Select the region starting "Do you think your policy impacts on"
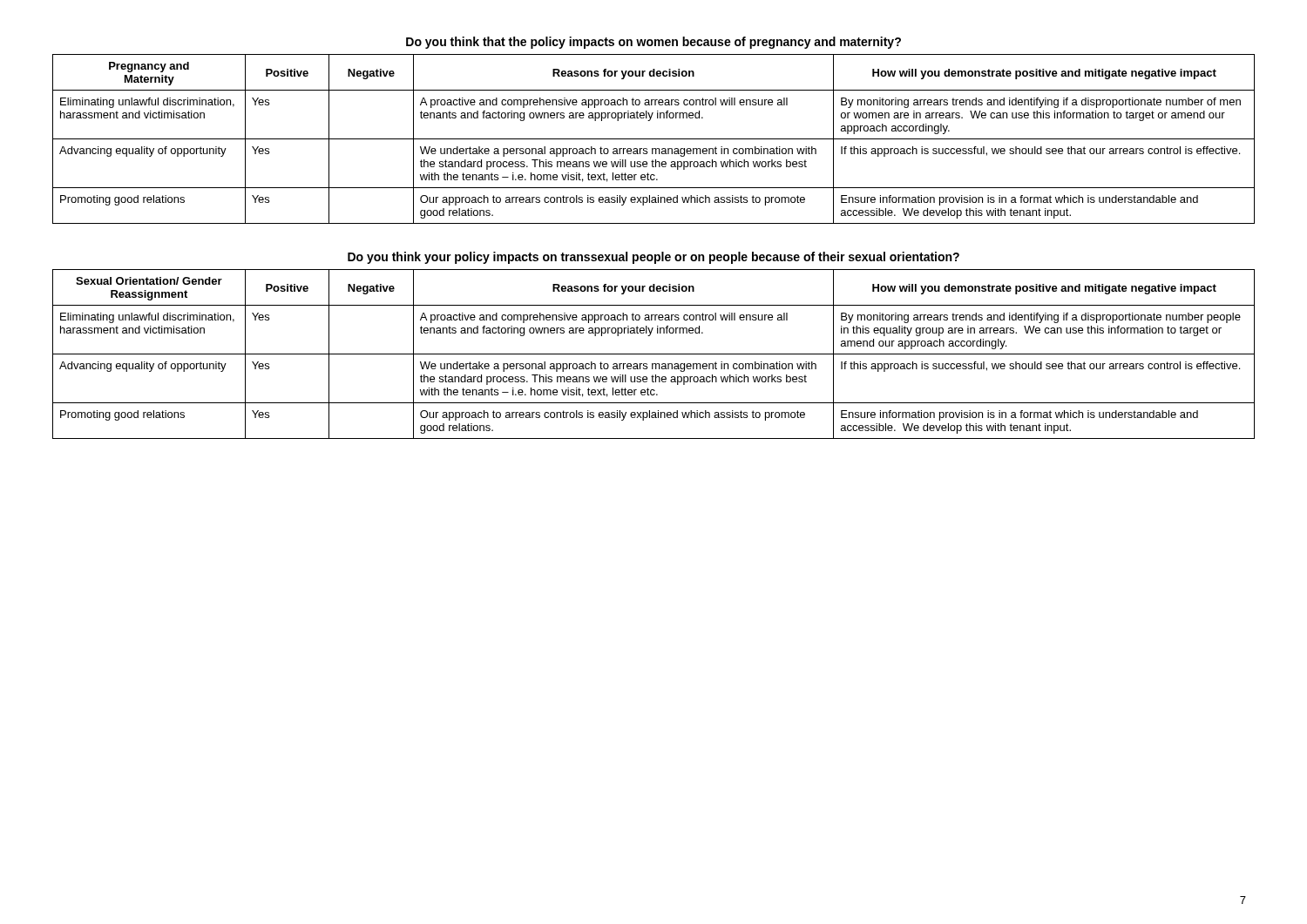The width and height of the screenshot is (1307, 924). pos(654,257)
